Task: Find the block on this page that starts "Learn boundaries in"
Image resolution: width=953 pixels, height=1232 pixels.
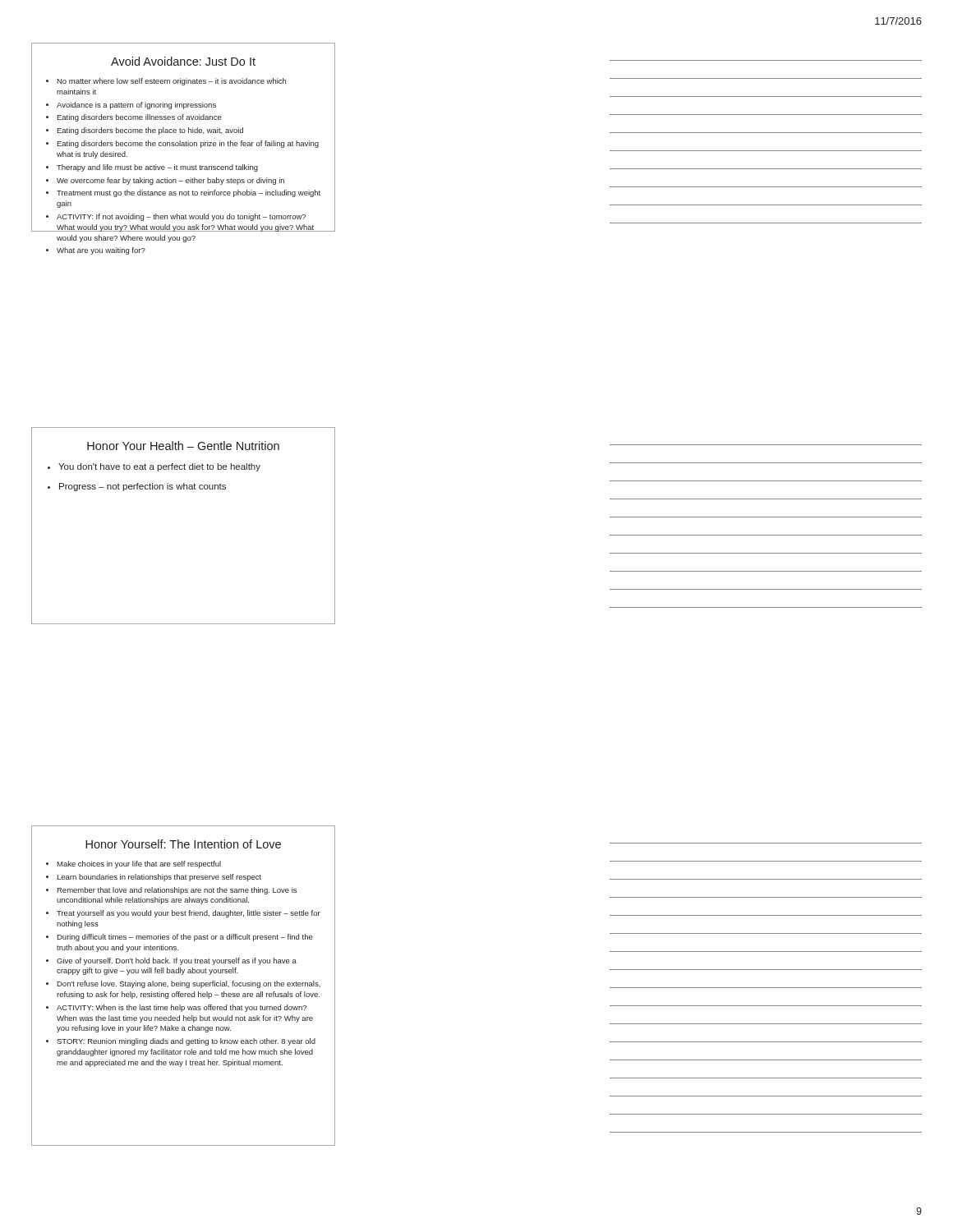Action: pyautogui.click(x=159, y=877)
